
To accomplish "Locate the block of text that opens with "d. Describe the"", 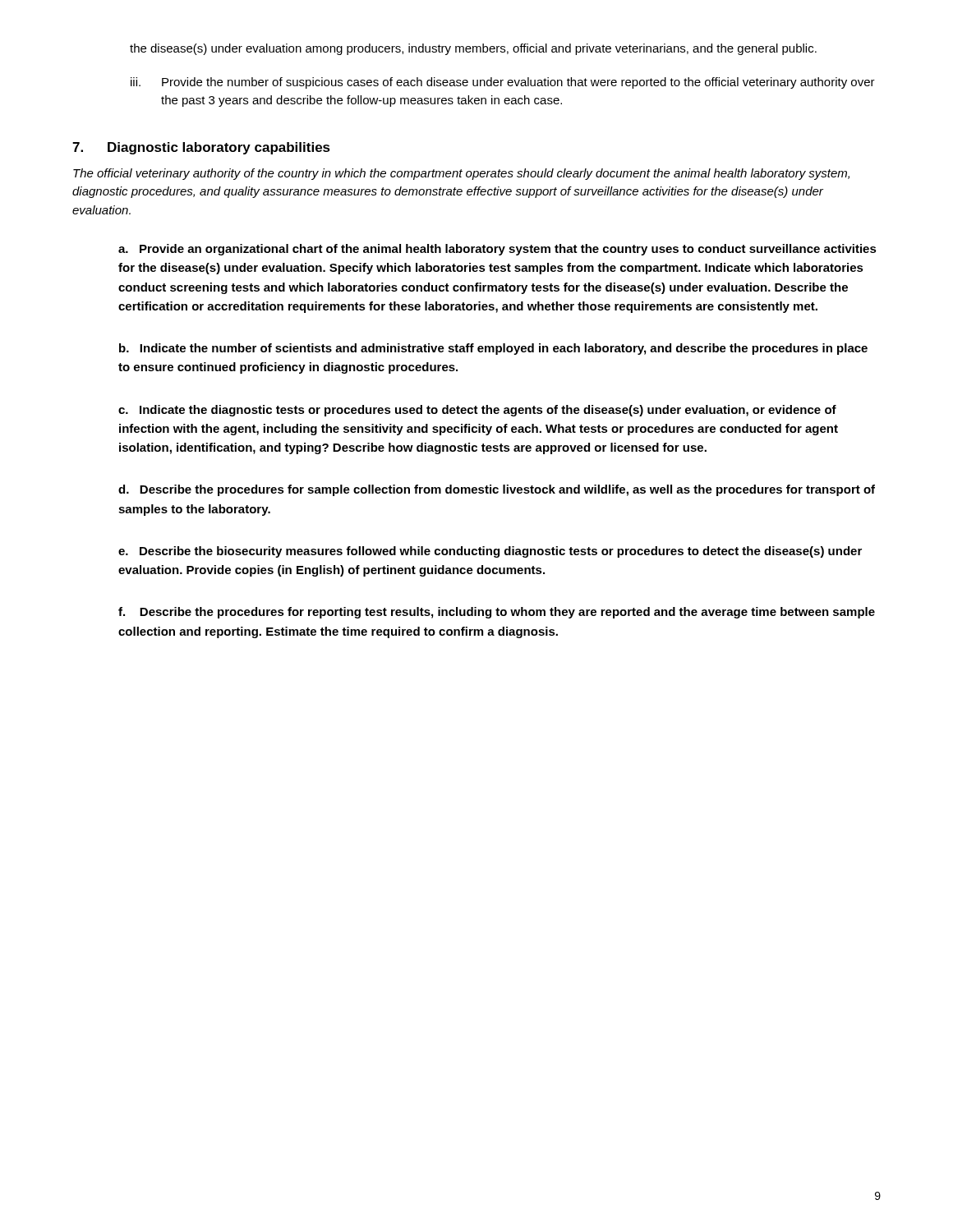I will point(497,499).
